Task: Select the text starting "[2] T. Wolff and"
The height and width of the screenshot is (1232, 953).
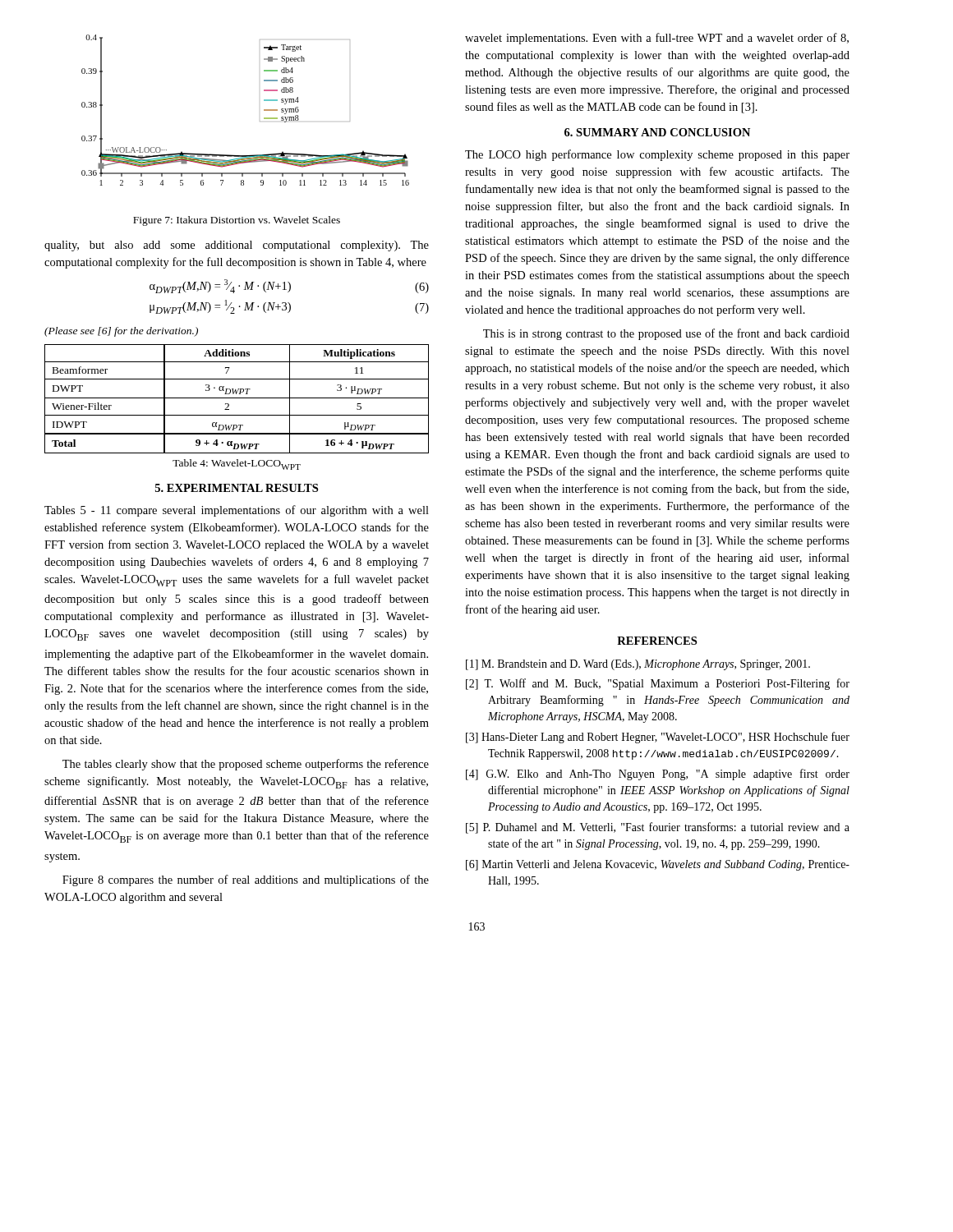Action: (x=657, y=700)
